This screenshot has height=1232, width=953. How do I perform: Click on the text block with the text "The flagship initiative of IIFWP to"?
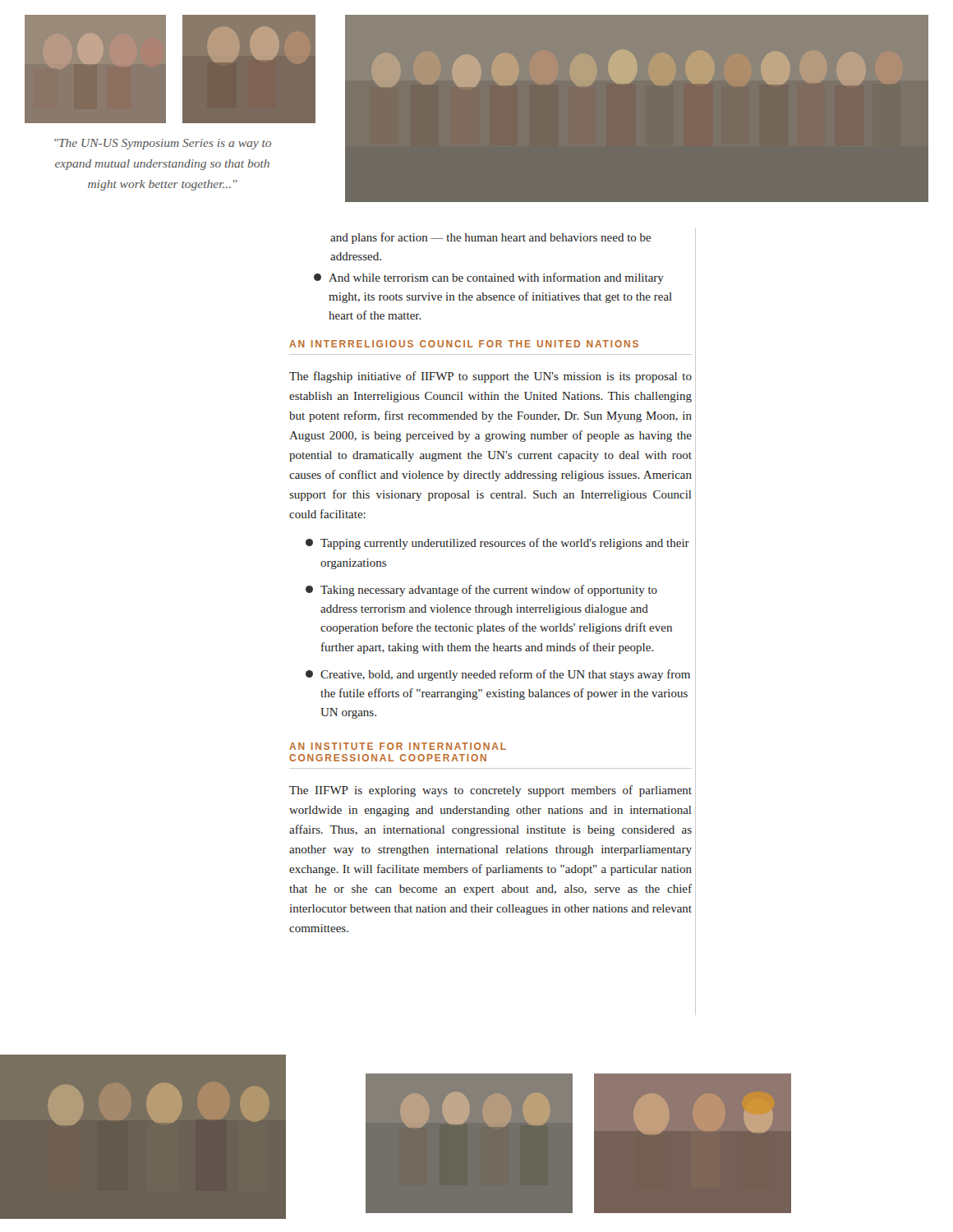coord(490,445)
